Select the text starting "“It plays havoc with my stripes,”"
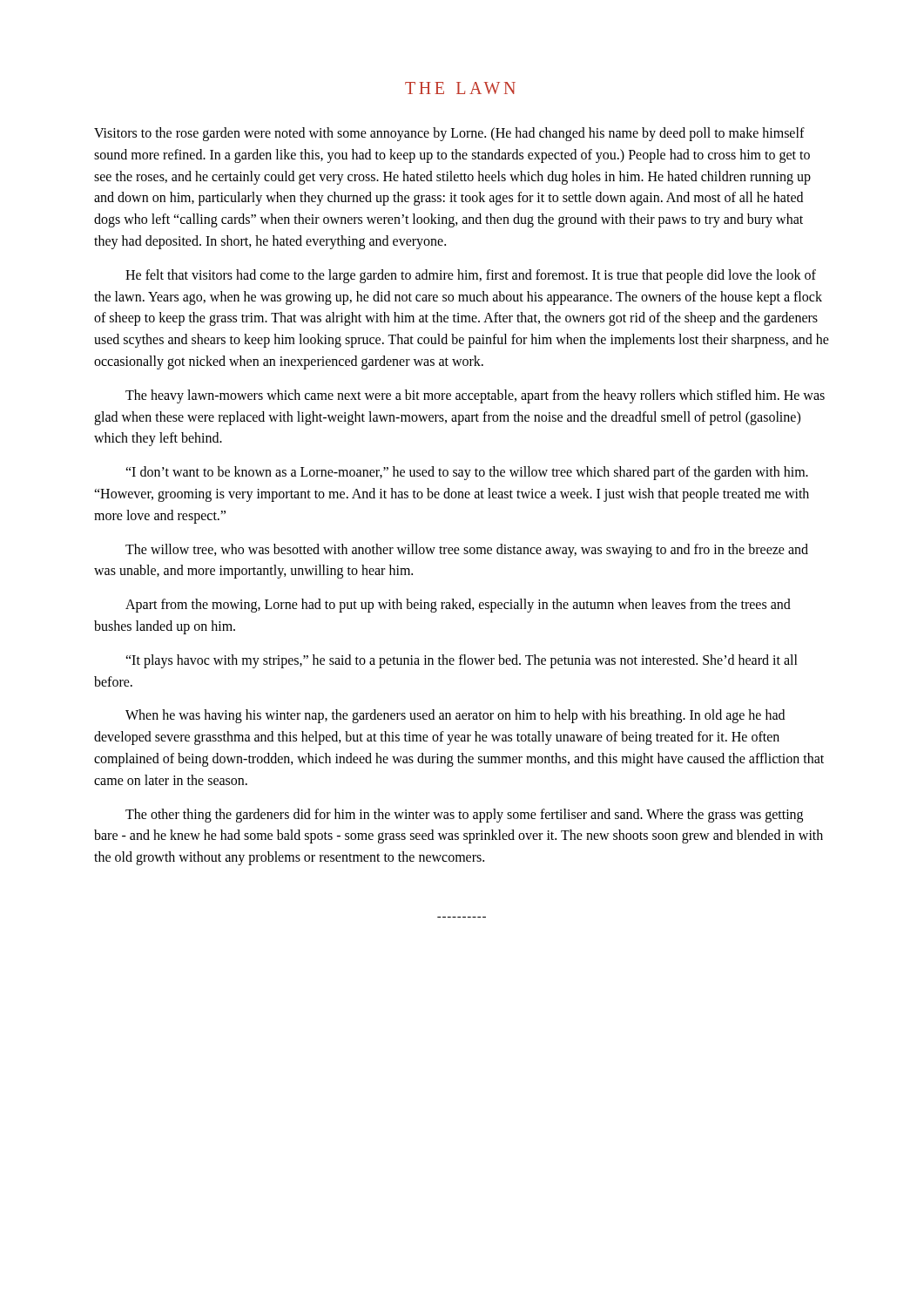 (446, 671)
